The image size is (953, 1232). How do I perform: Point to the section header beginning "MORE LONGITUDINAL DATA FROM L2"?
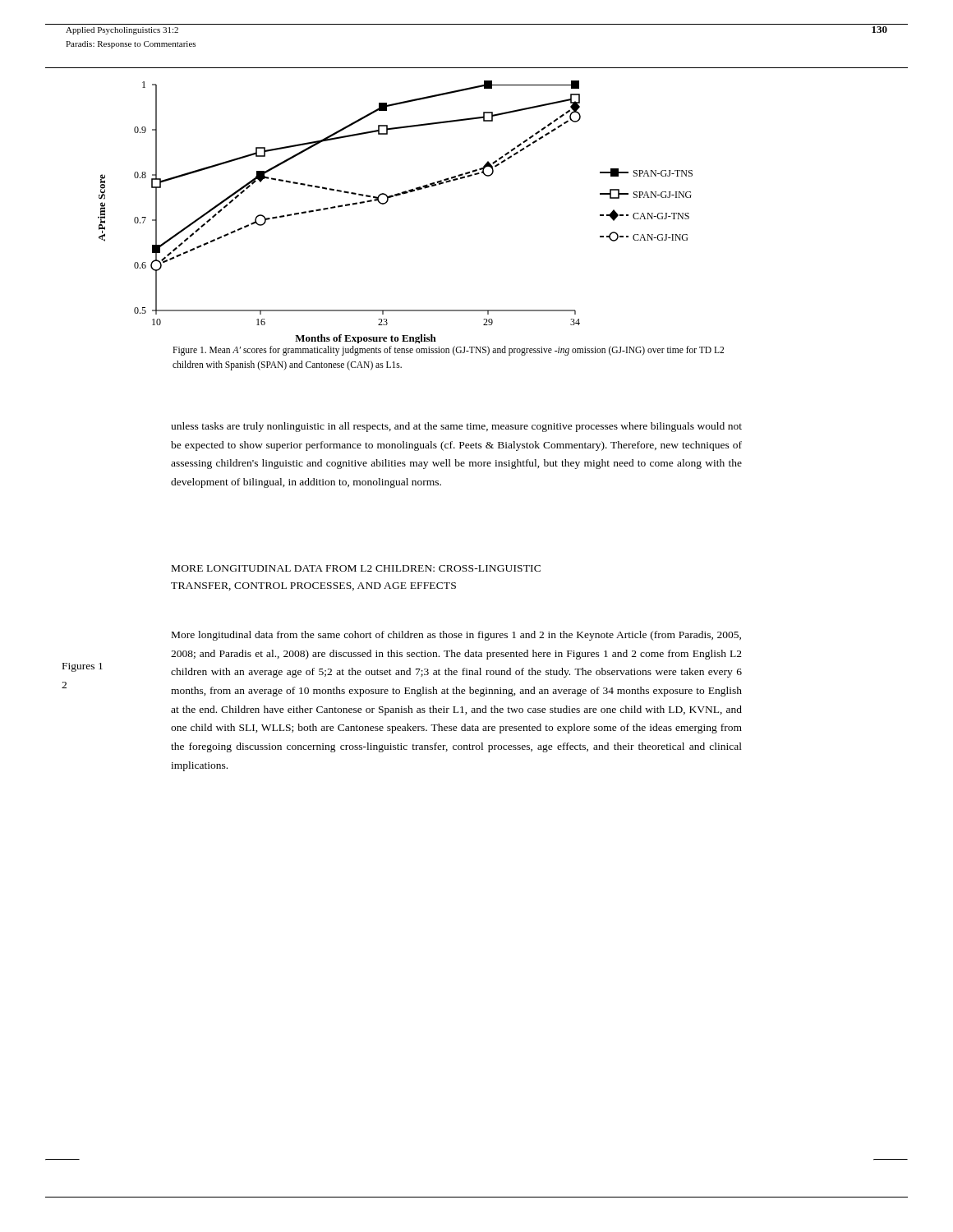click(x=356, y=577)
